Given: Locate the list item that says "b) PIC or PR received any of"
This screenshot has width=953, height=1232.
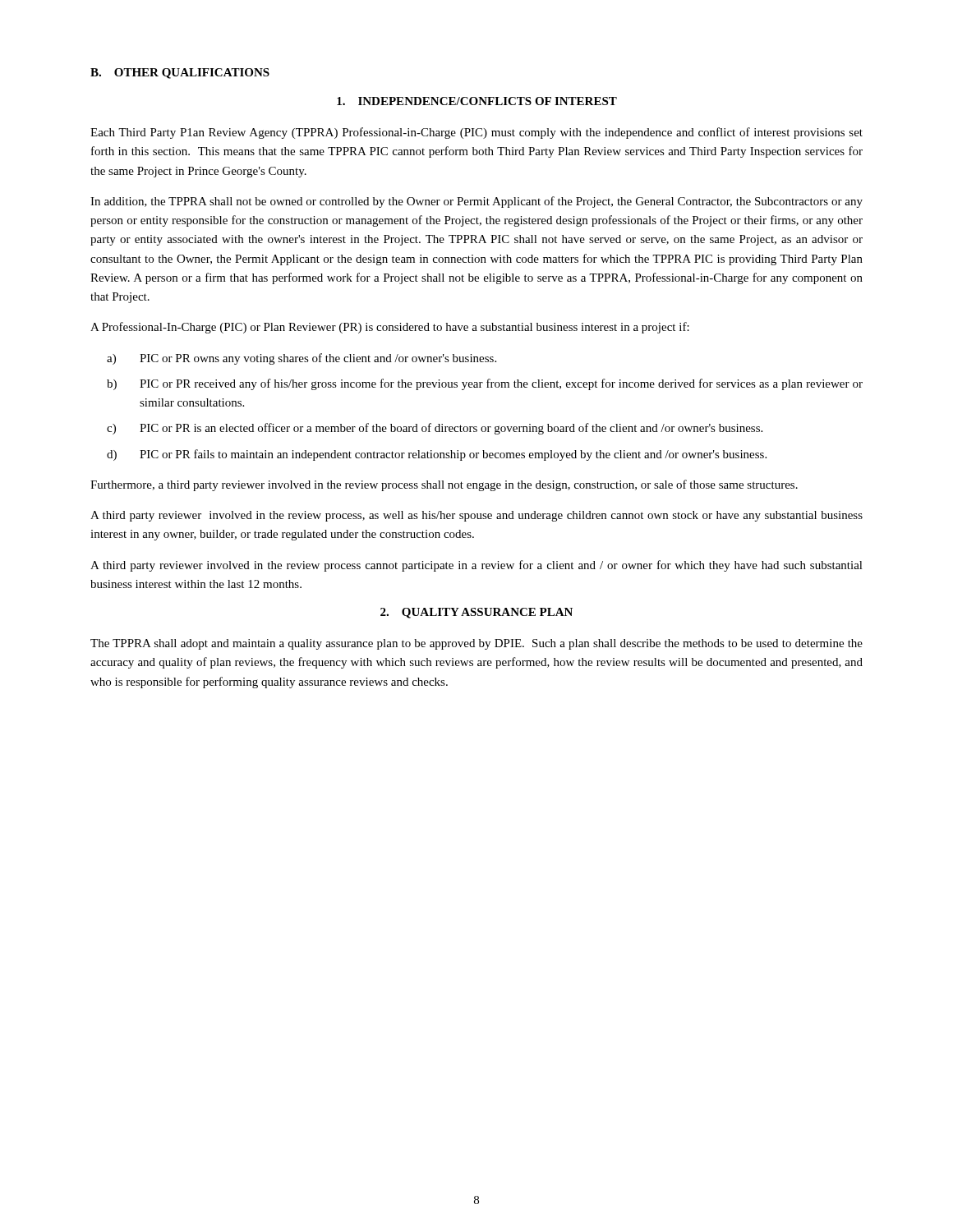Looking at the screenshot, I should (485, 393).
